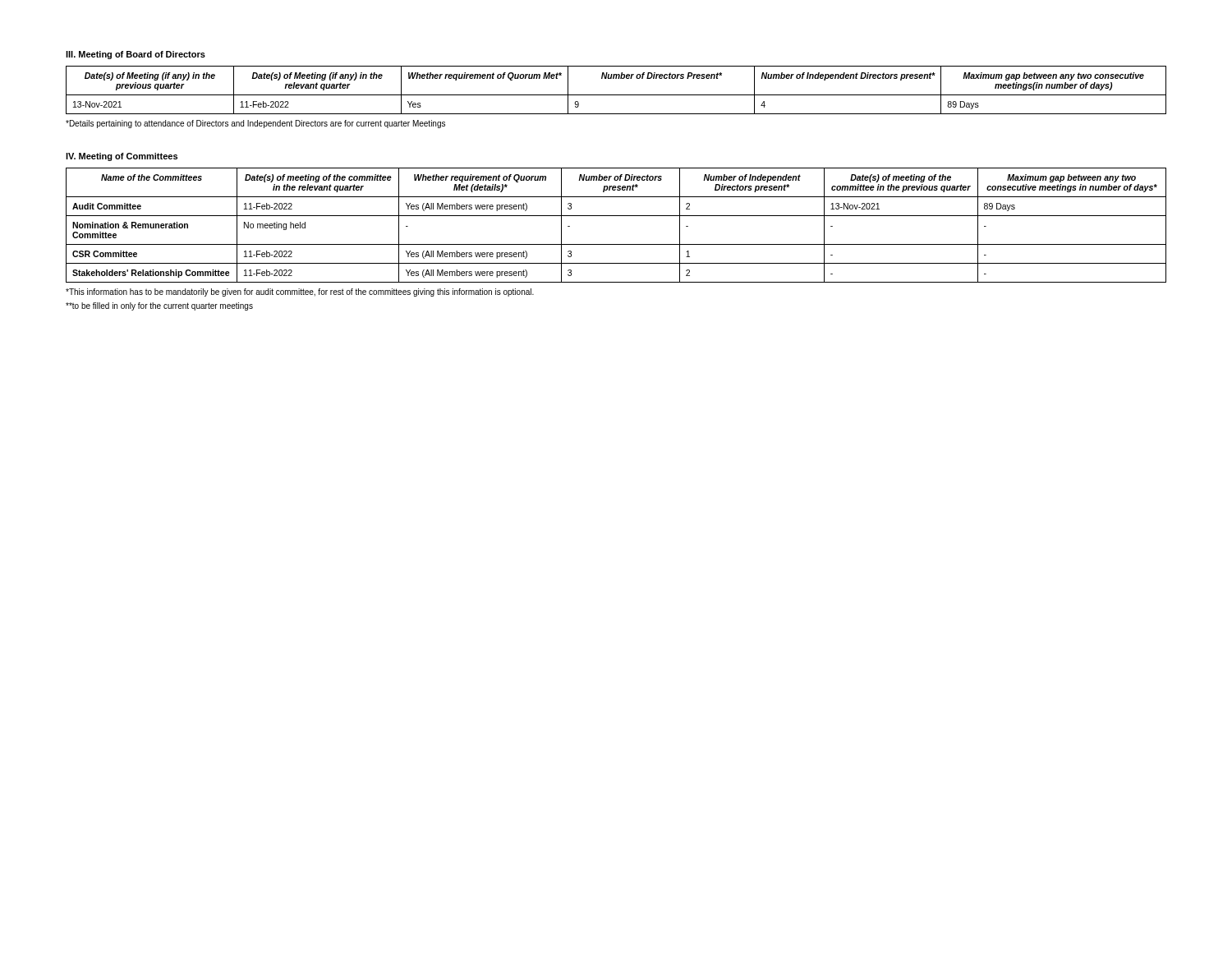This screenshot has width=1232, height=953.
Task: Select the section header with the text "IV. Meeting of"
Action: point(122,156)
